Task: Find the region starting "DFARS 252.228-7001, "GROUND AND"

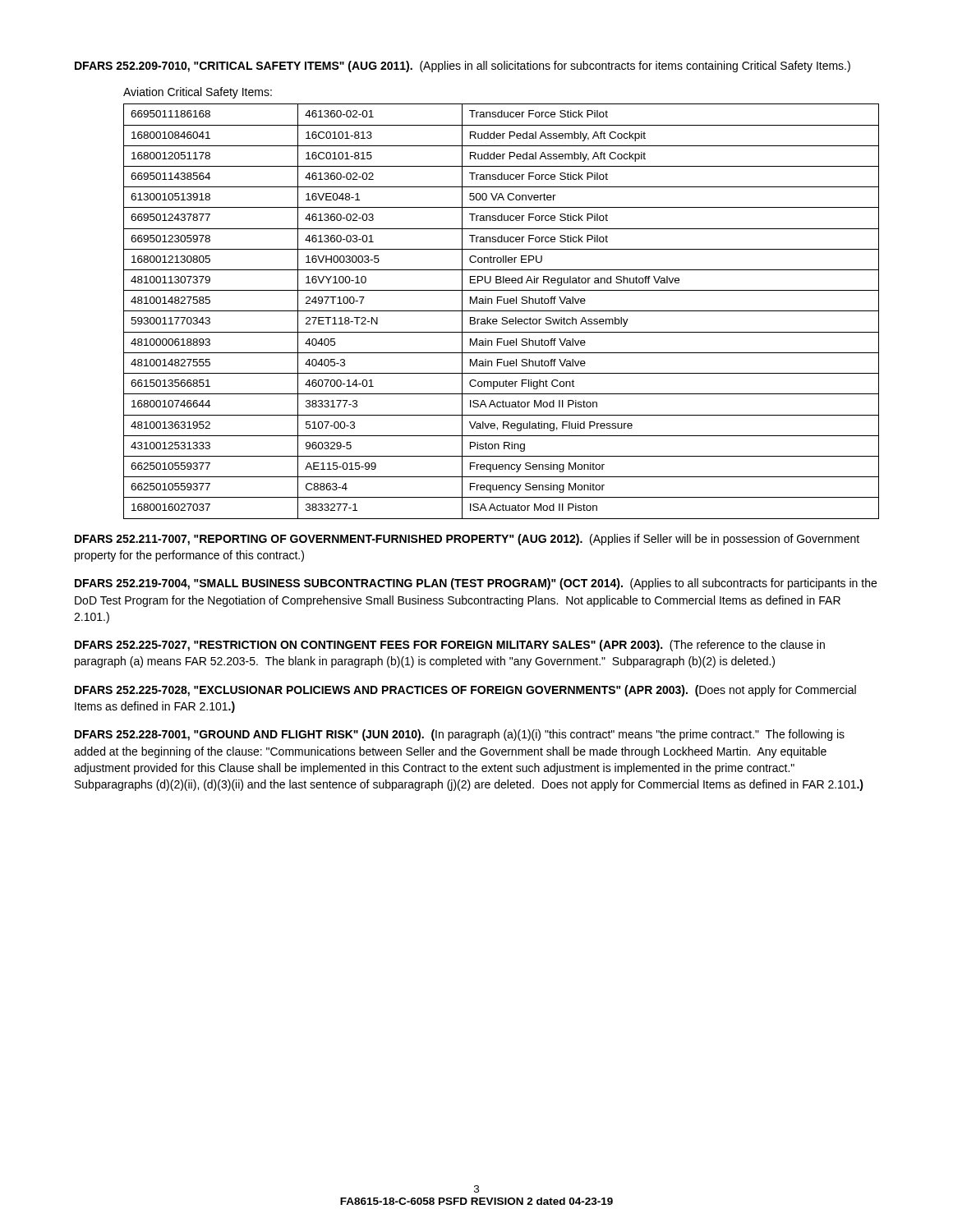Action: [x=469, y=760]
